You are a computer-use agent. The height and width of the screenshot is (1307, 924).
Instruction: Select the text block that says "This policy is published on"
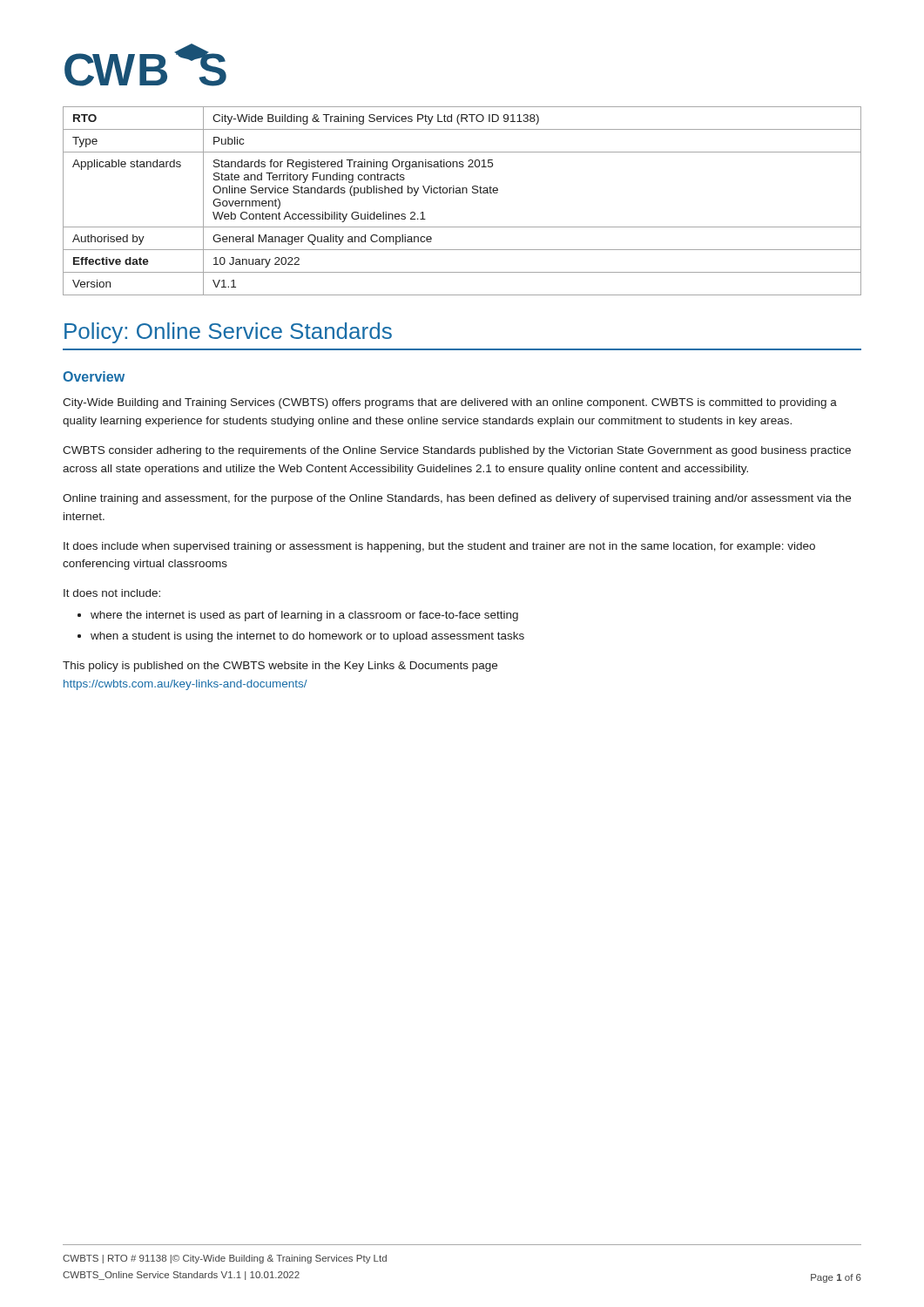coord(462,675)
